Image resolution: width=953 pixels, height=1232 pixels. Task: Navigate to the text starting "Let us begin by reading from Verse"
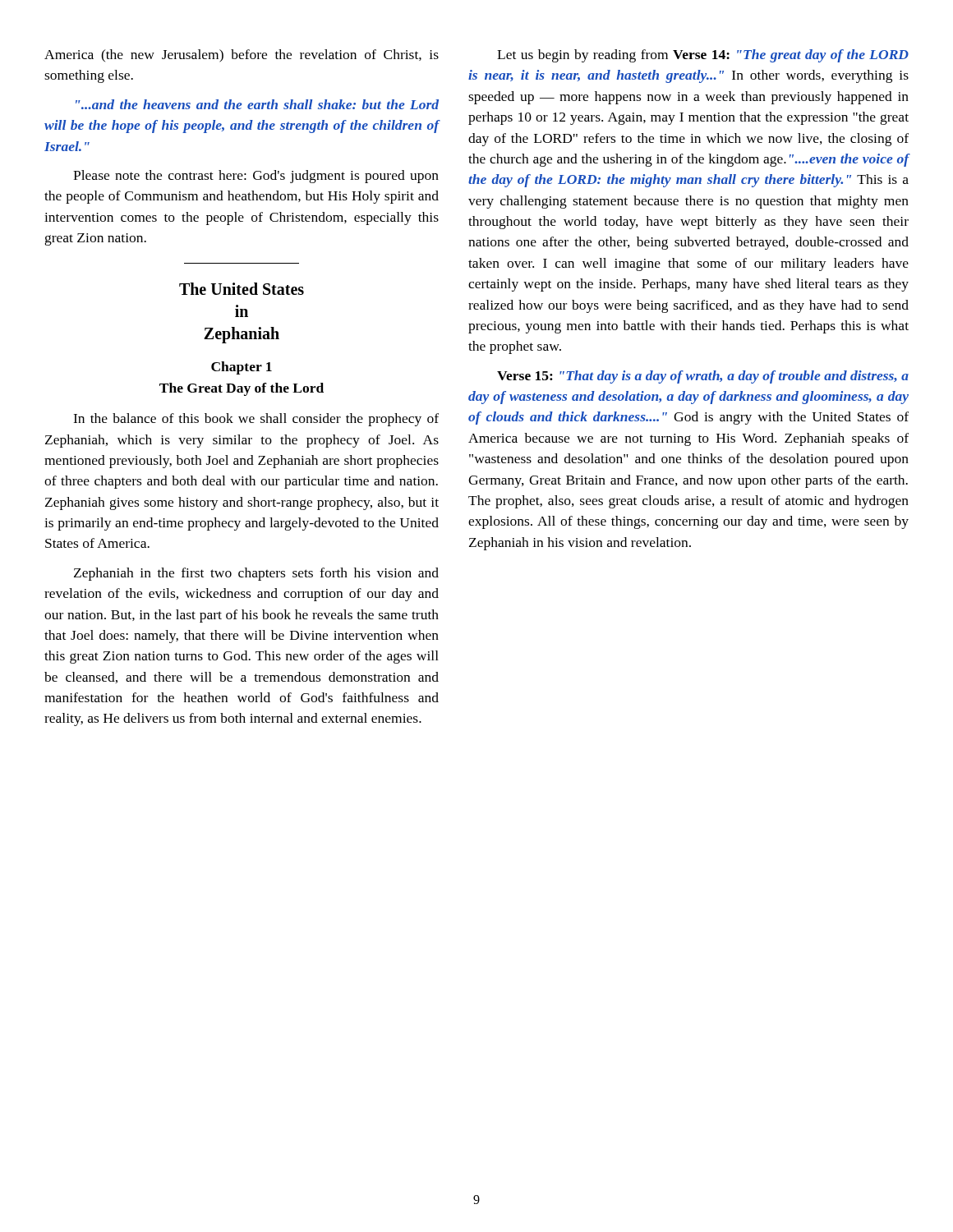[x=688, y=201]
